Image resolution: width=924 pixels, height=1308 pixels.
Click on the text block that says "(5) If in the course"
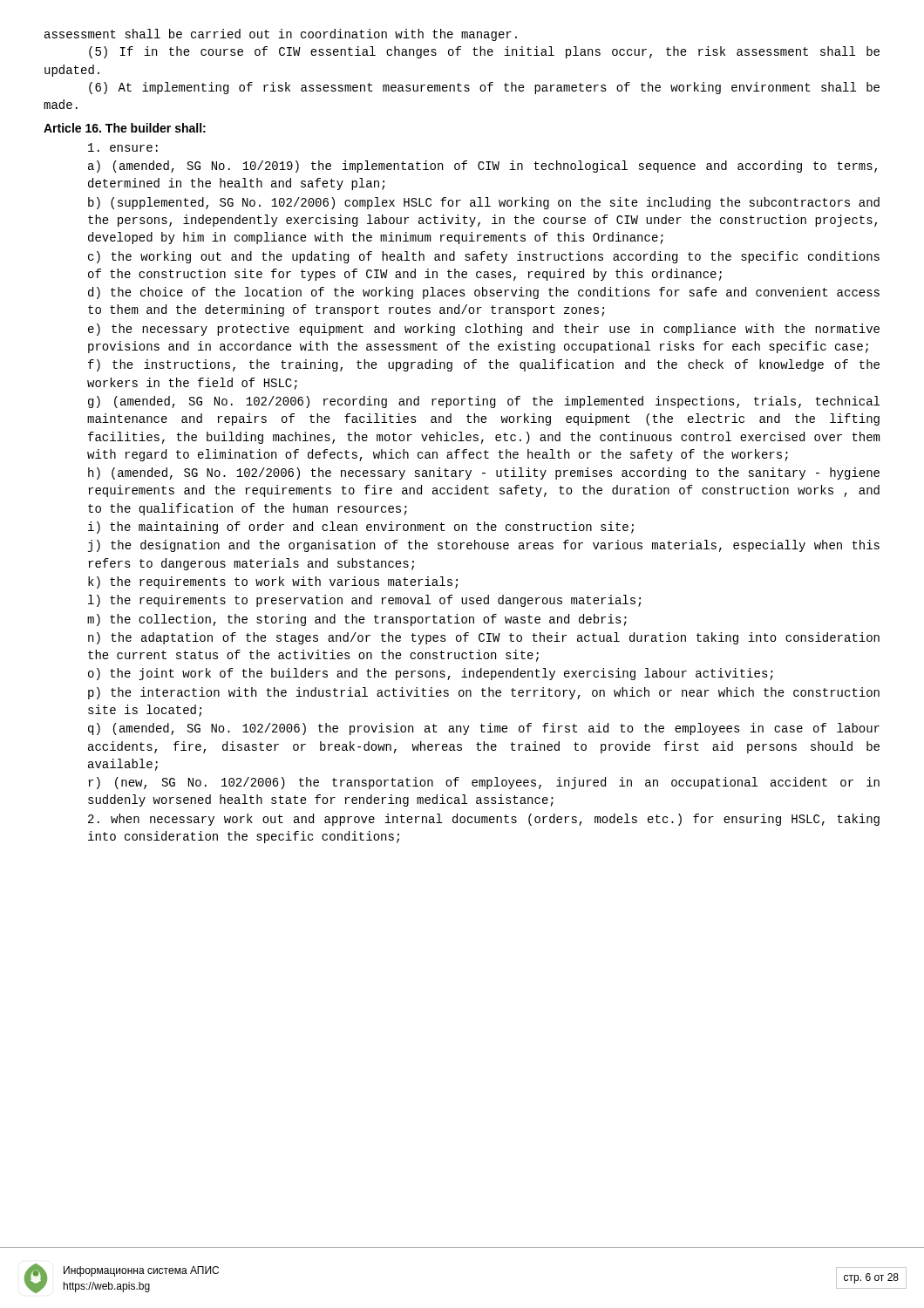pyautogui.click(x=462, y=61)
